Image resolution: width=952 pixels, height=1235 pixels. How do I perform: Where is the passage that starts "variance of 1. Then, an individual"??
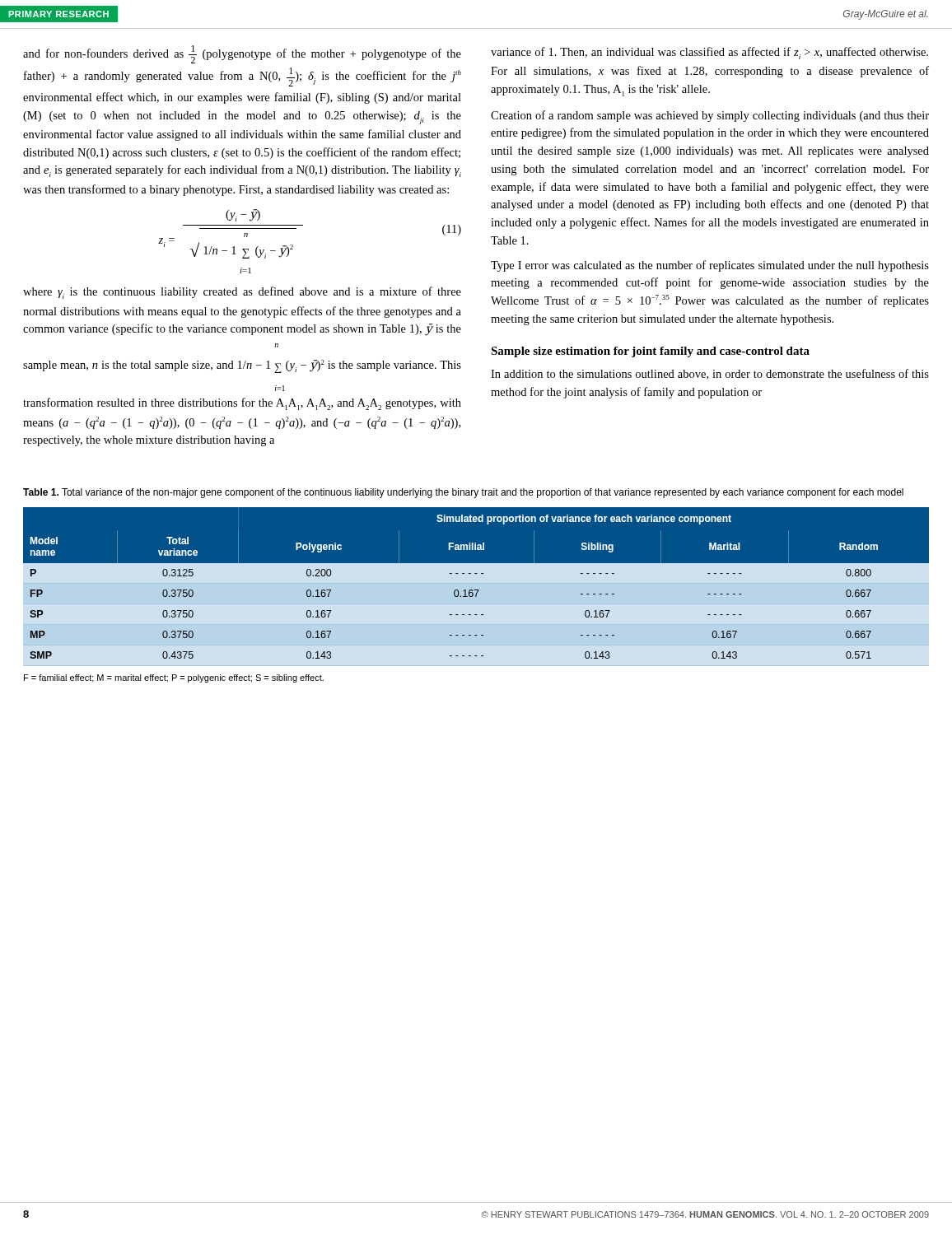710,186
